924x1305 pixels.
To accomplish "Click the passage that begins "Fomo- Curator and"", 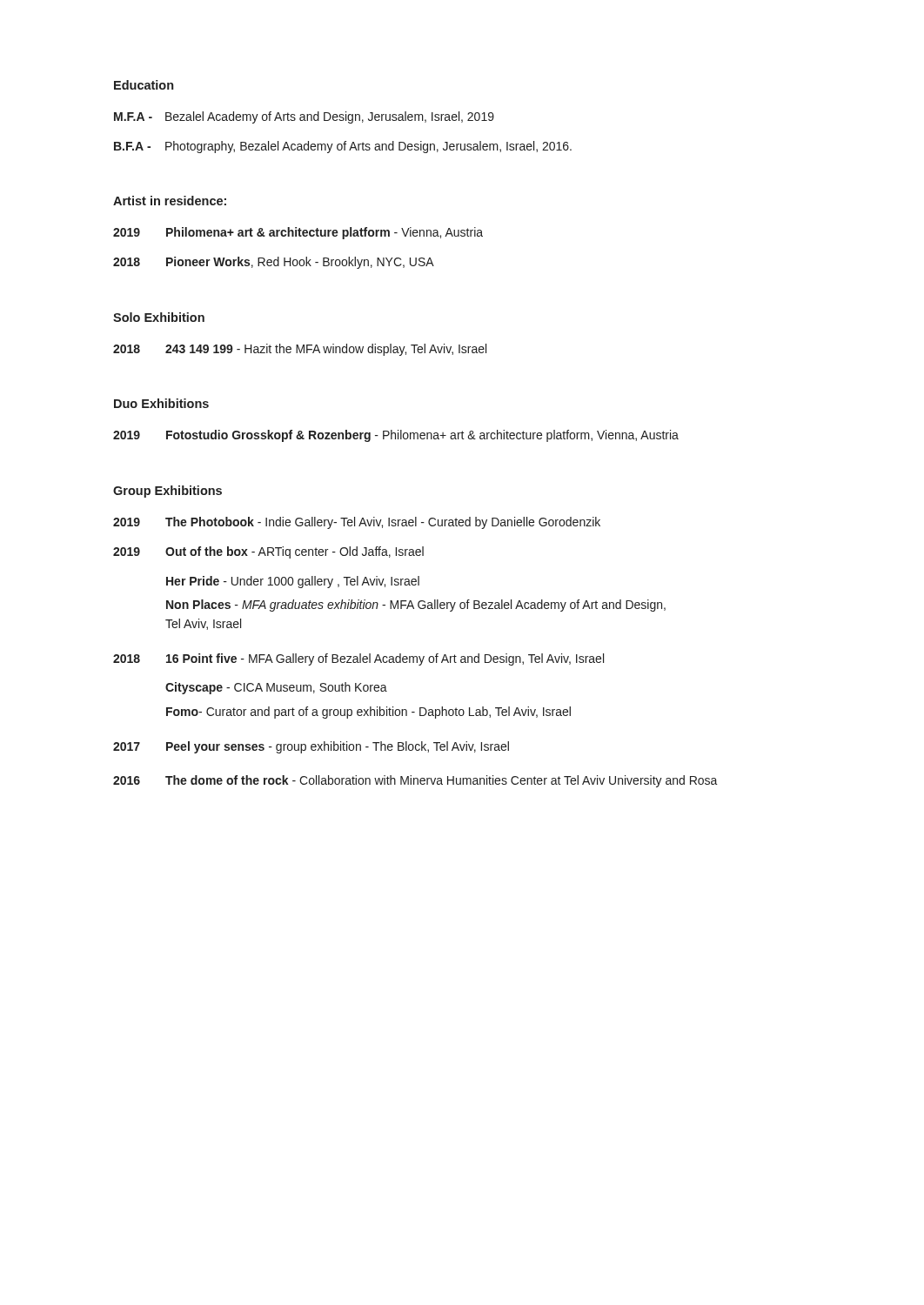I will point(368,712).
